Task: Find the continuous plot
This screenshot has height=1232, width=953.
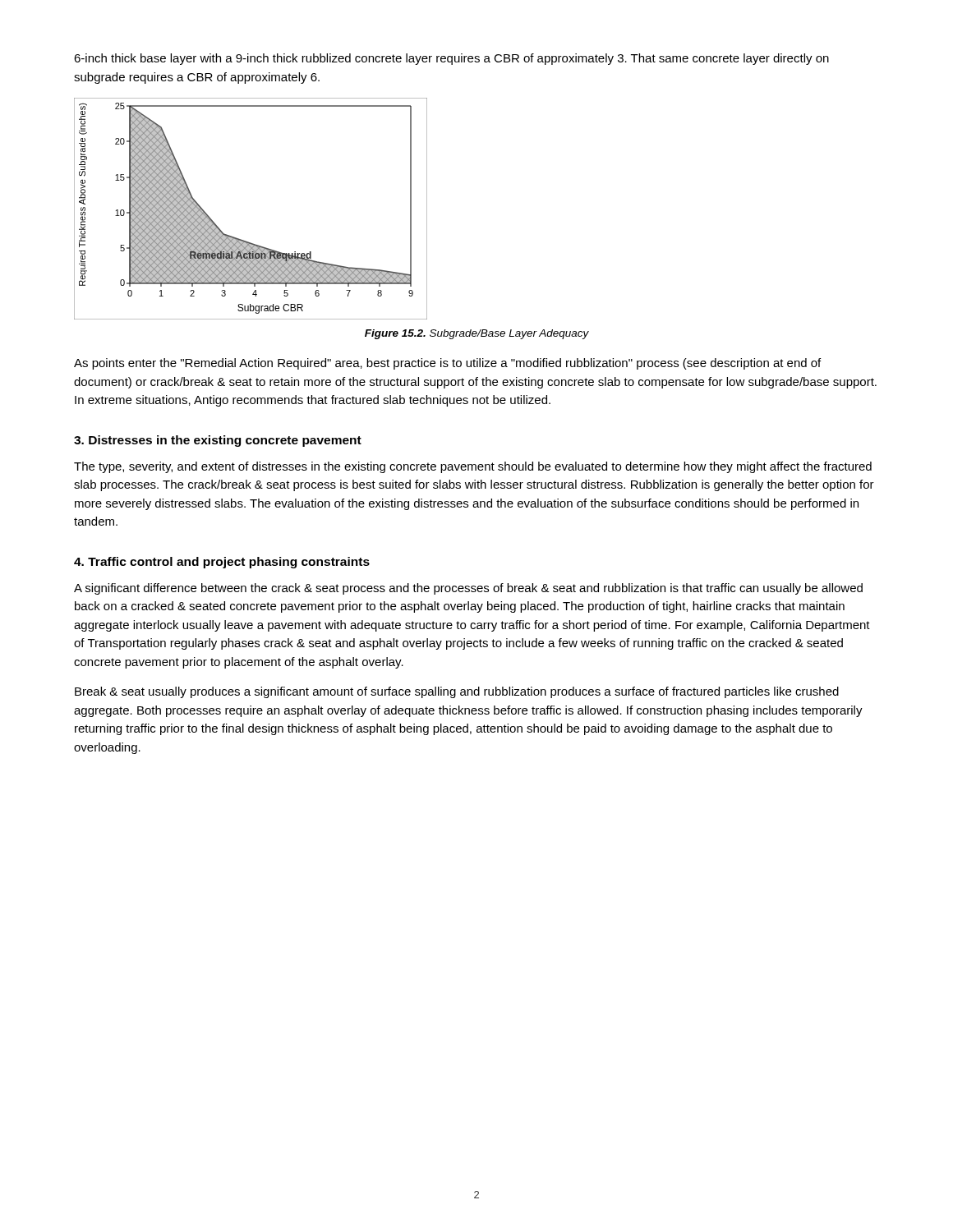Action: (x=476, y=210)
